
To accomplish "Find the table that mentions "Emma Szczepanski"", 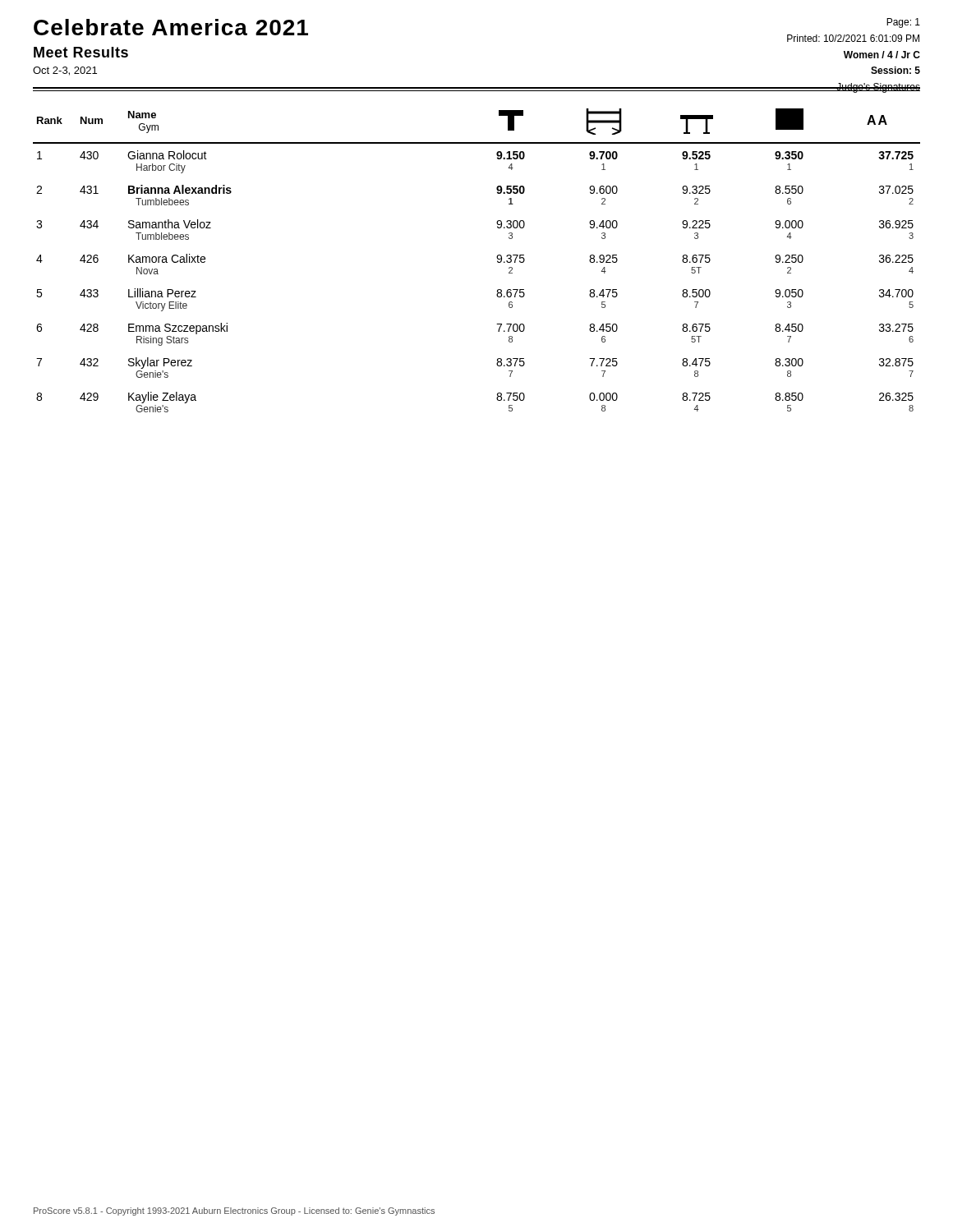I will (x=476, y=259).
